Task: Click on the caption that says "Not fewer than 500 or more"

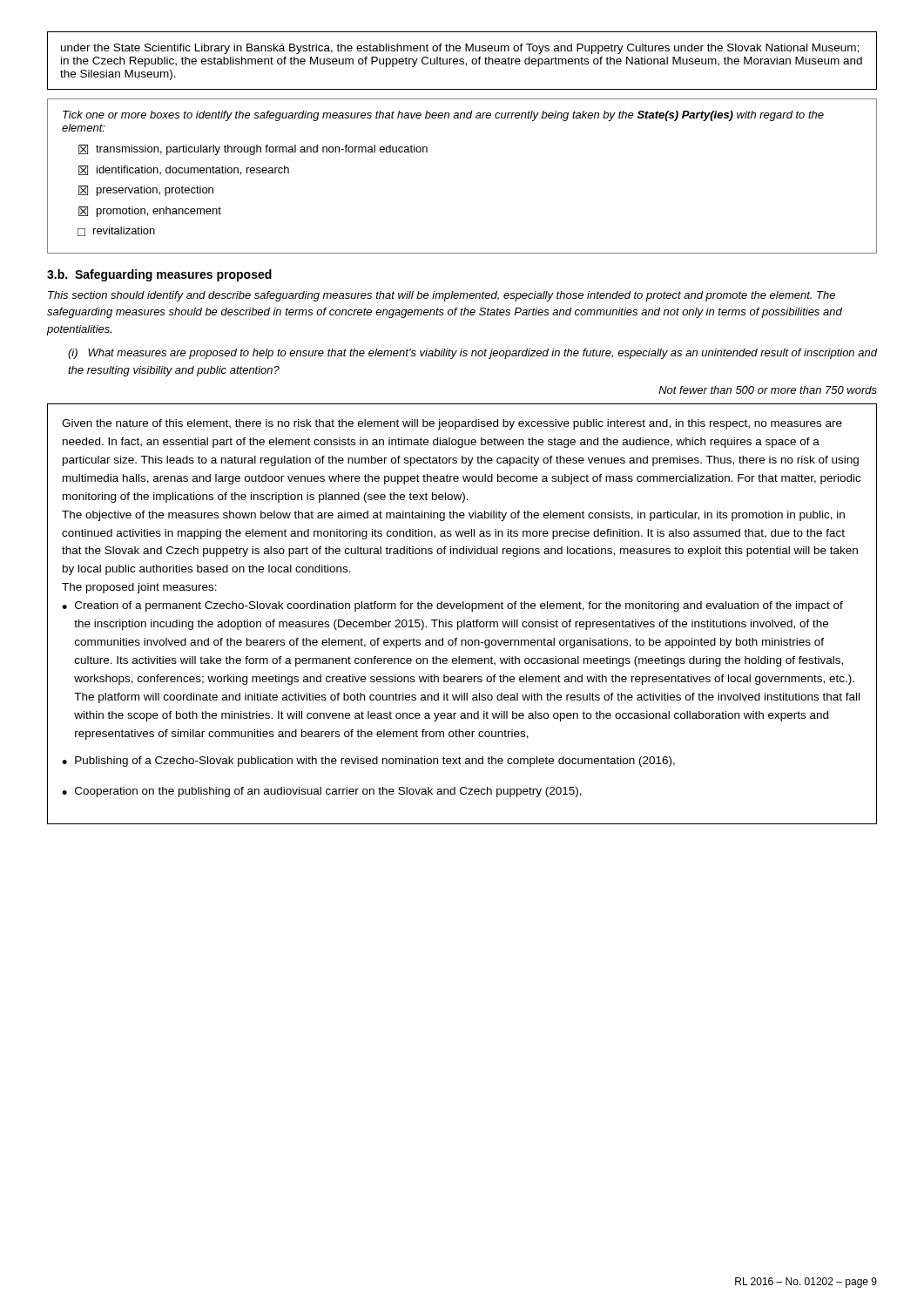Action: (768, 390)
